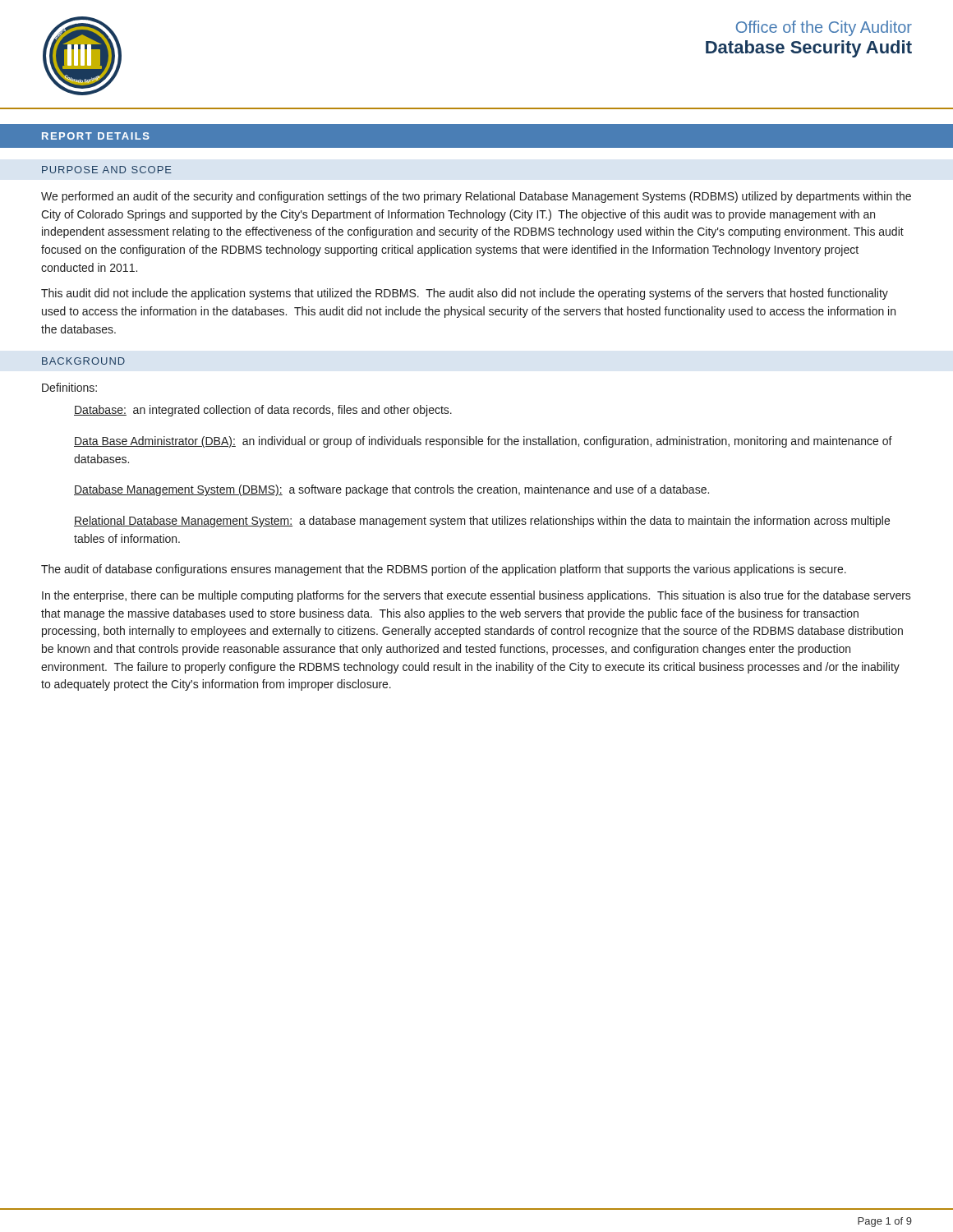Screen dimensions: 1232x953
Task: Click on the text block that reads "The audit of database configurations ensures"
Action: click(x=476, y=628)
